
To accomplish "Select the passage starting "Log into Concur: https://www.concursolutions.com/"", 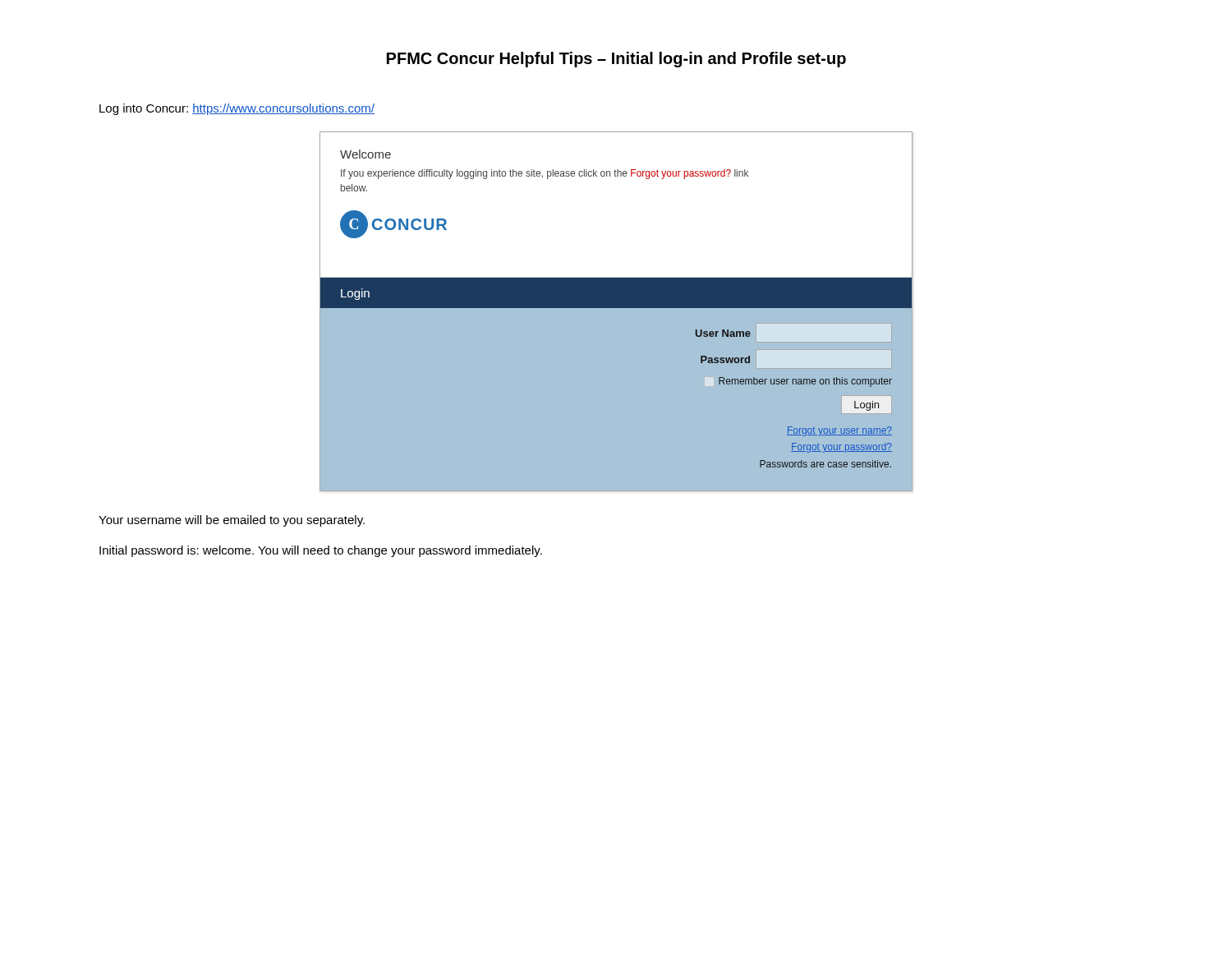I will [x=237, y=108].
